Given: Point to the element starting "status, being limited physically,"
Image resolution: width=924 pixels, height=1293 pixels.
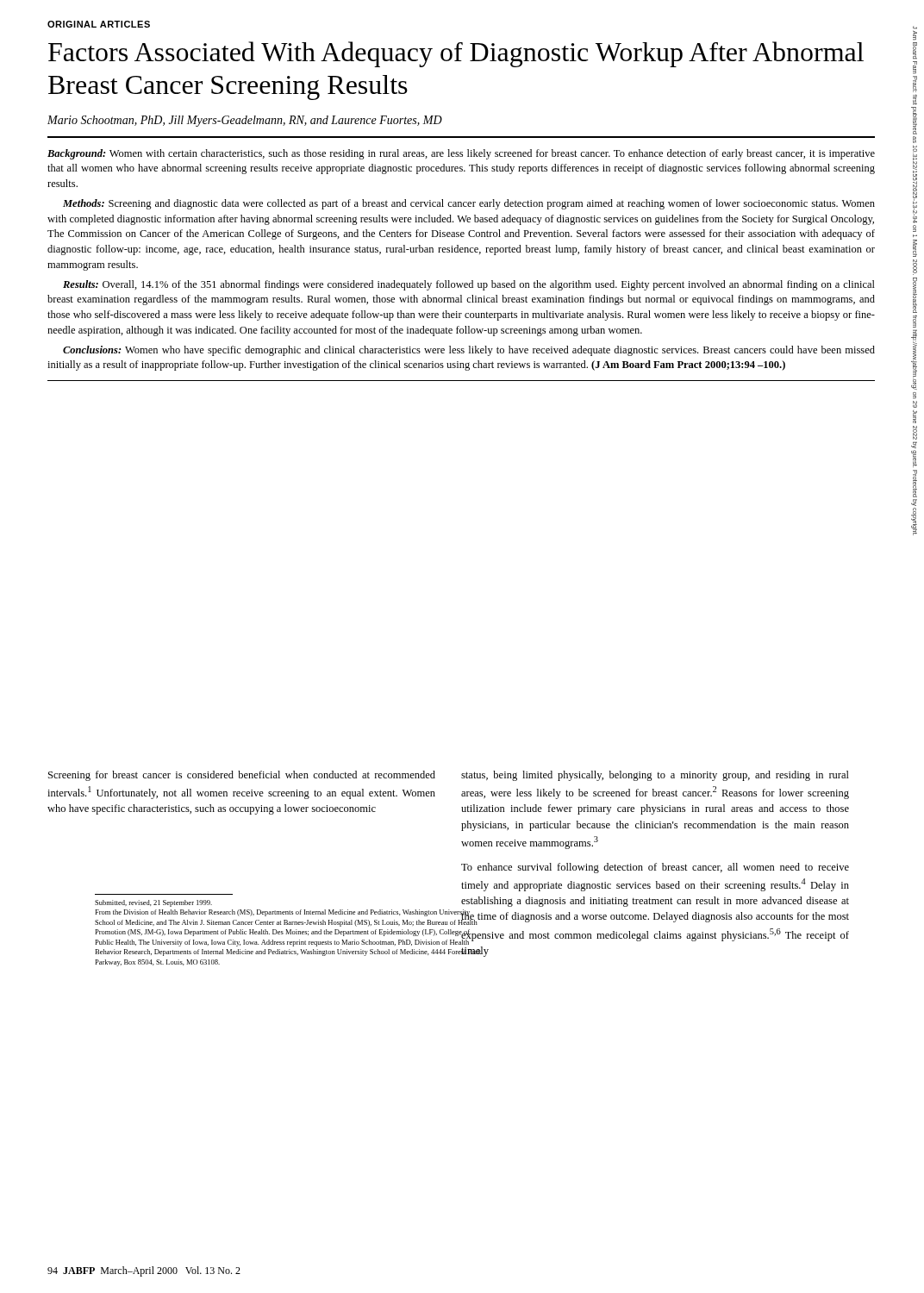Looking at the screenshot, I should coord(655,863).
